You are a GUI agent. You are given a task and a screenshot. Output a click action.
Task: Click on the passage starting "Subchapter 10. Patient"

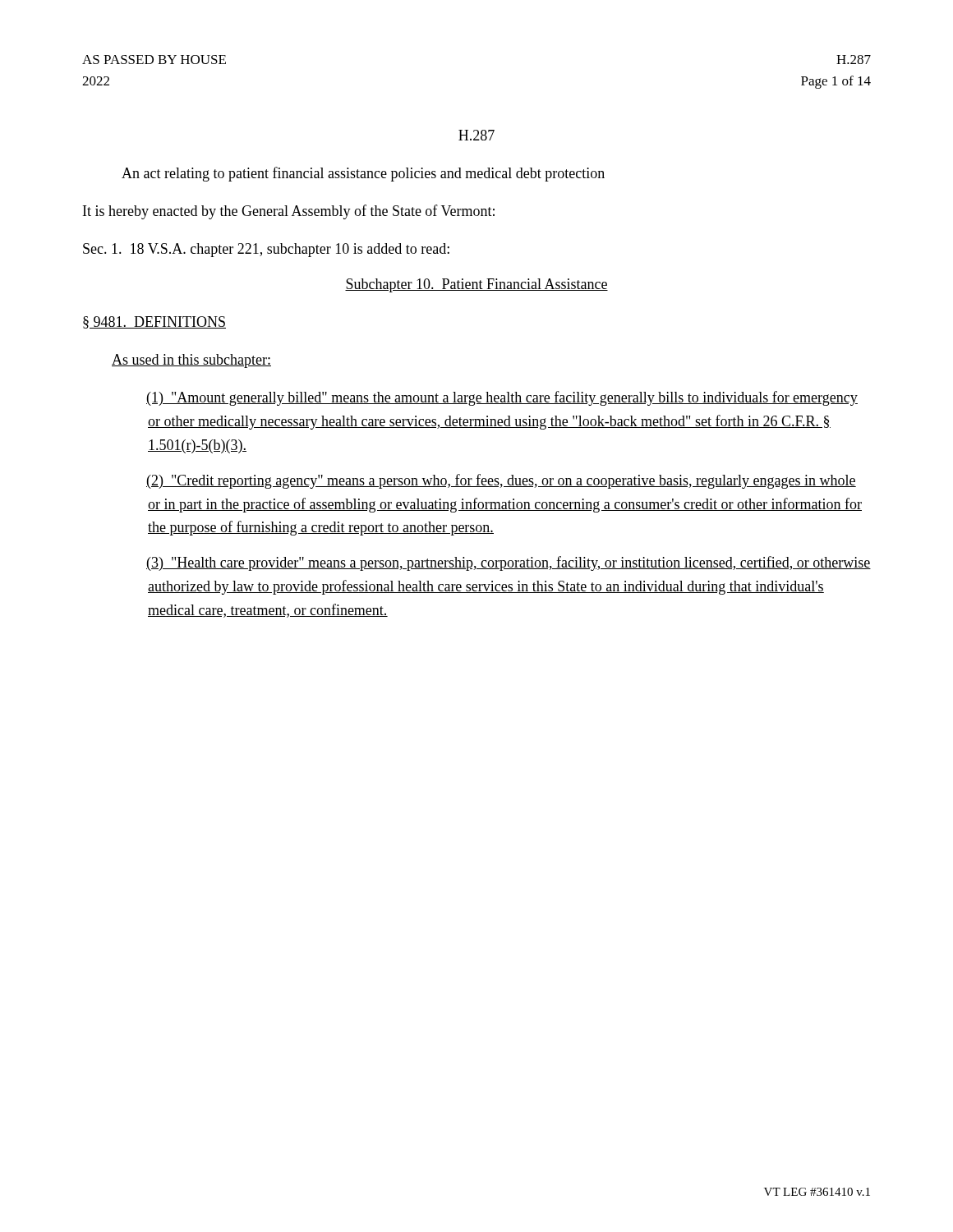pos(476,284)
